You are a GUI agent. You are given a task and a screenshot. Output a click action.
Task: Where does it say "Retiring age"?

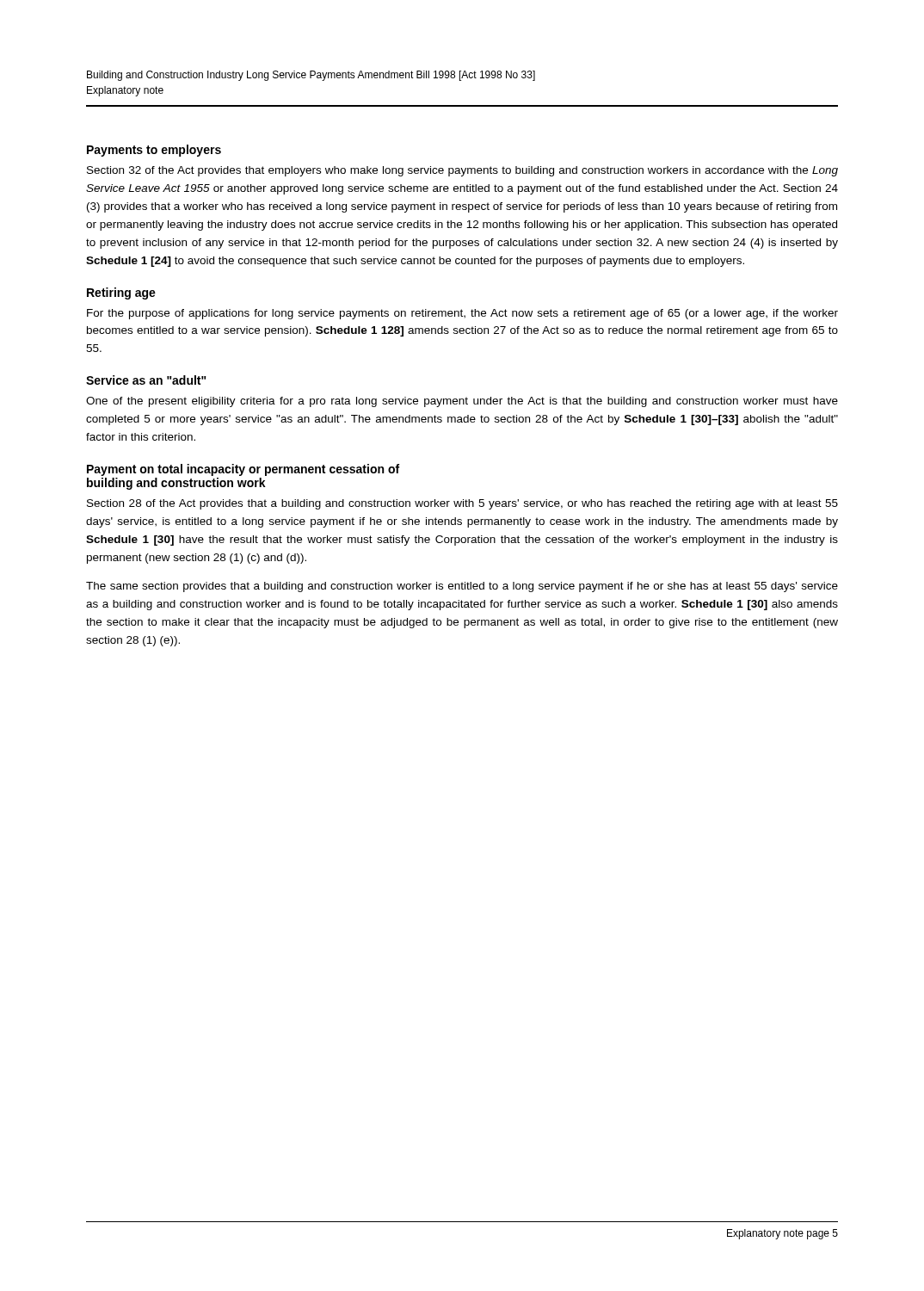click(x=121, y=292)
